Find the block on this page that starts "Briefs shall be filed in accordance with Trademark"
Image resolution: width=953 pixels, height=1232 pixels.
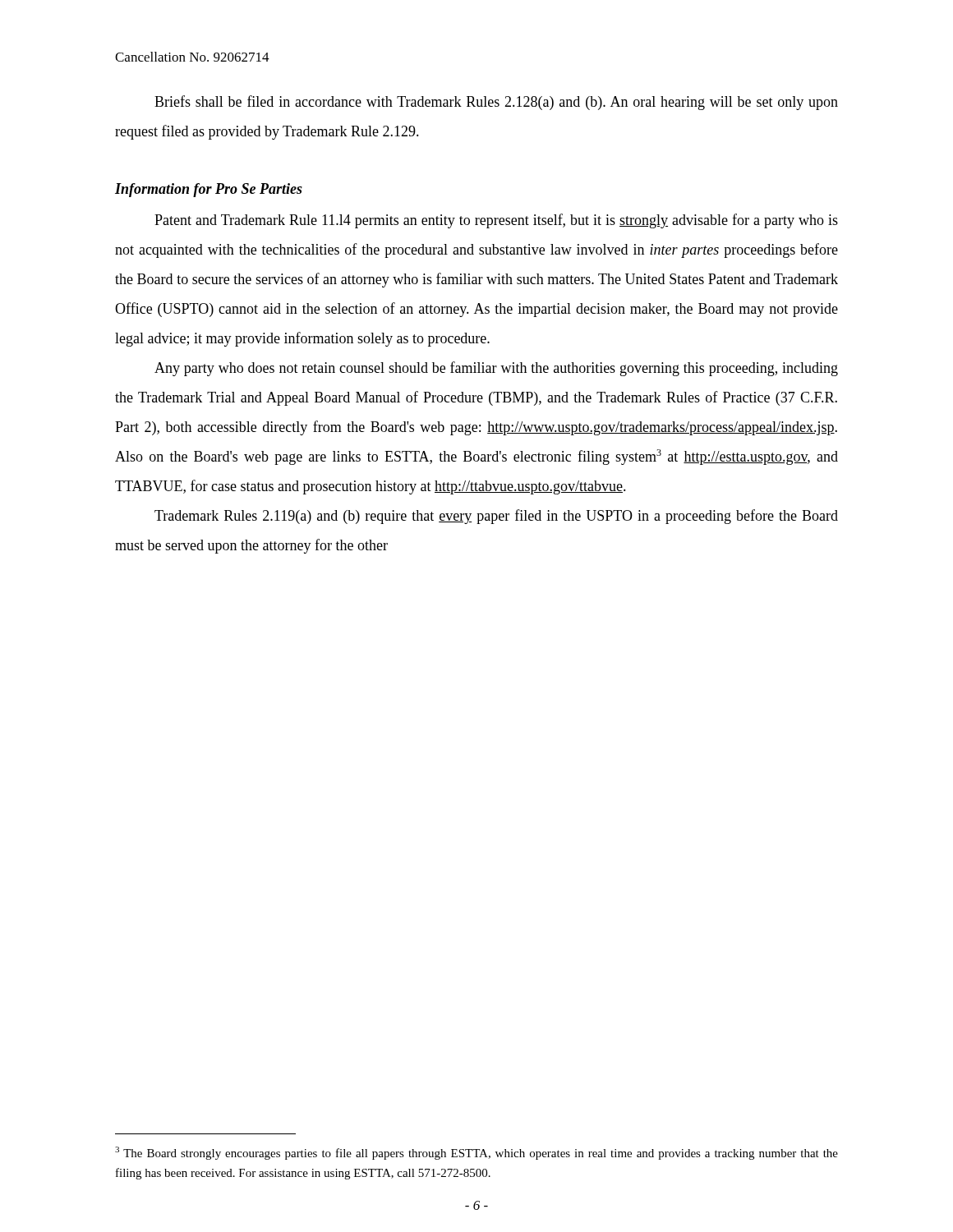[x=476, y=117]
